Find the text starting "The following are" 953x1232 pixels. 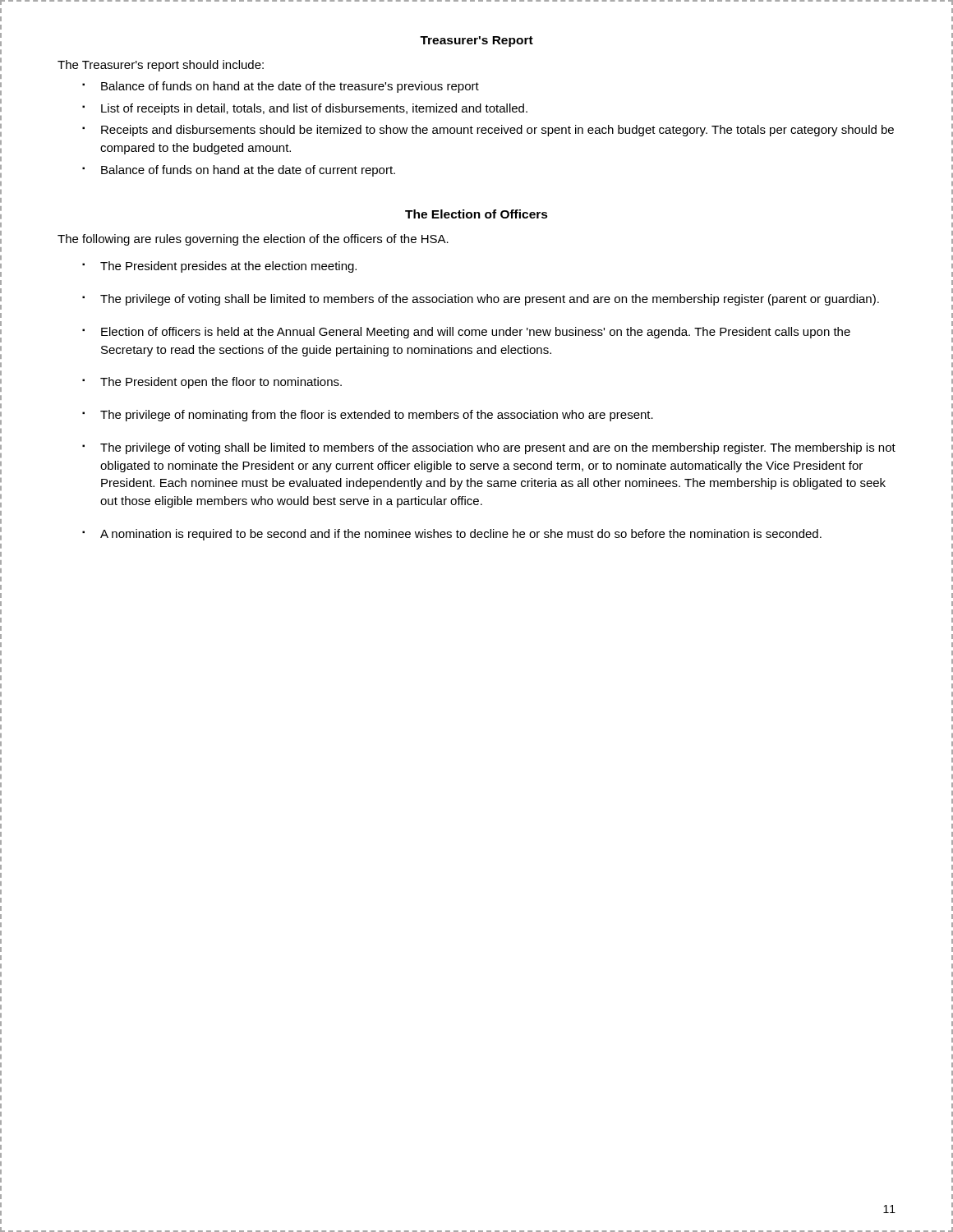point(253,238)
